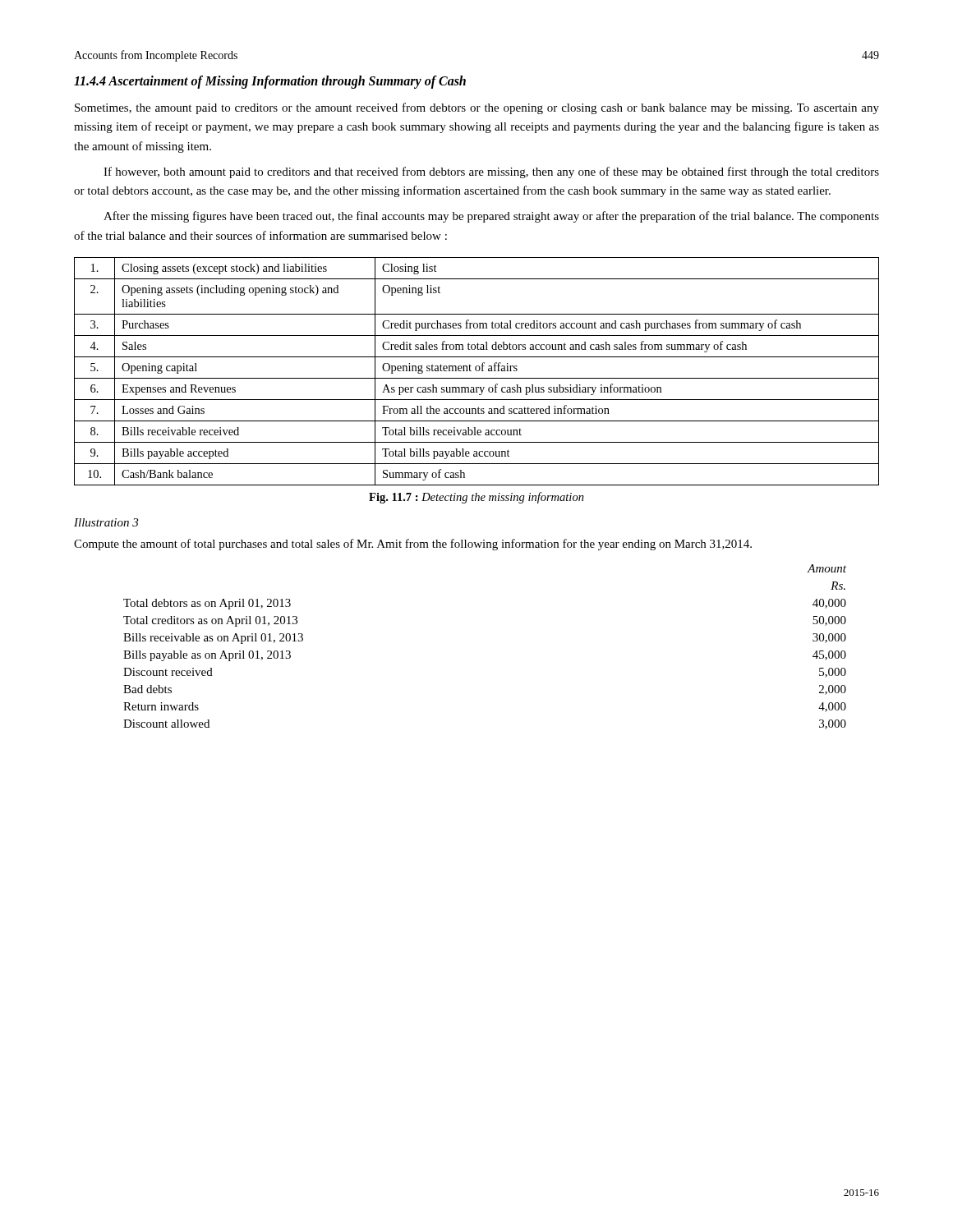Select the caption

click(x=476, y=497)
